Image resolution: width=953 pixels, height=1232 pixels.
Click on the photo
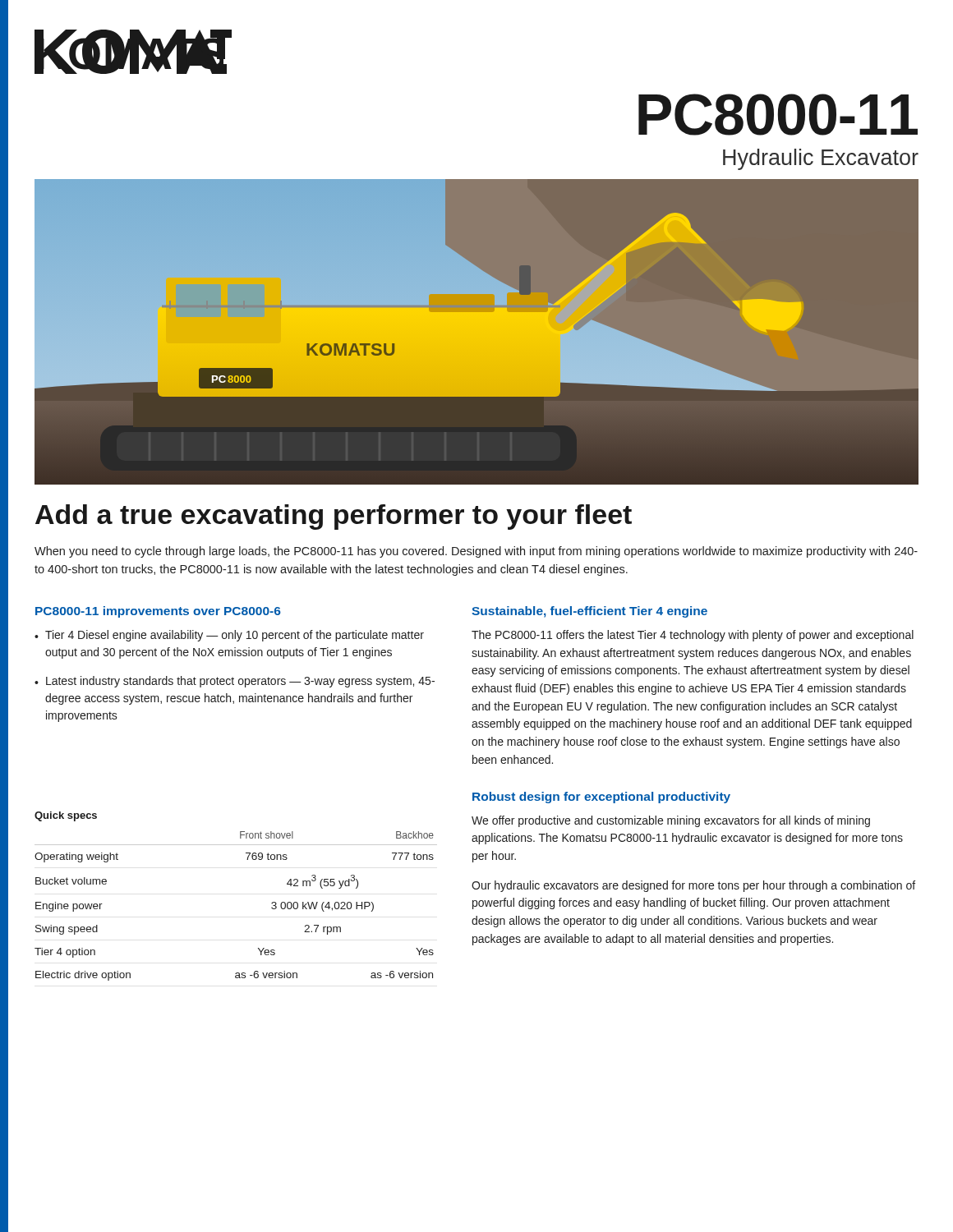point(476,332)
